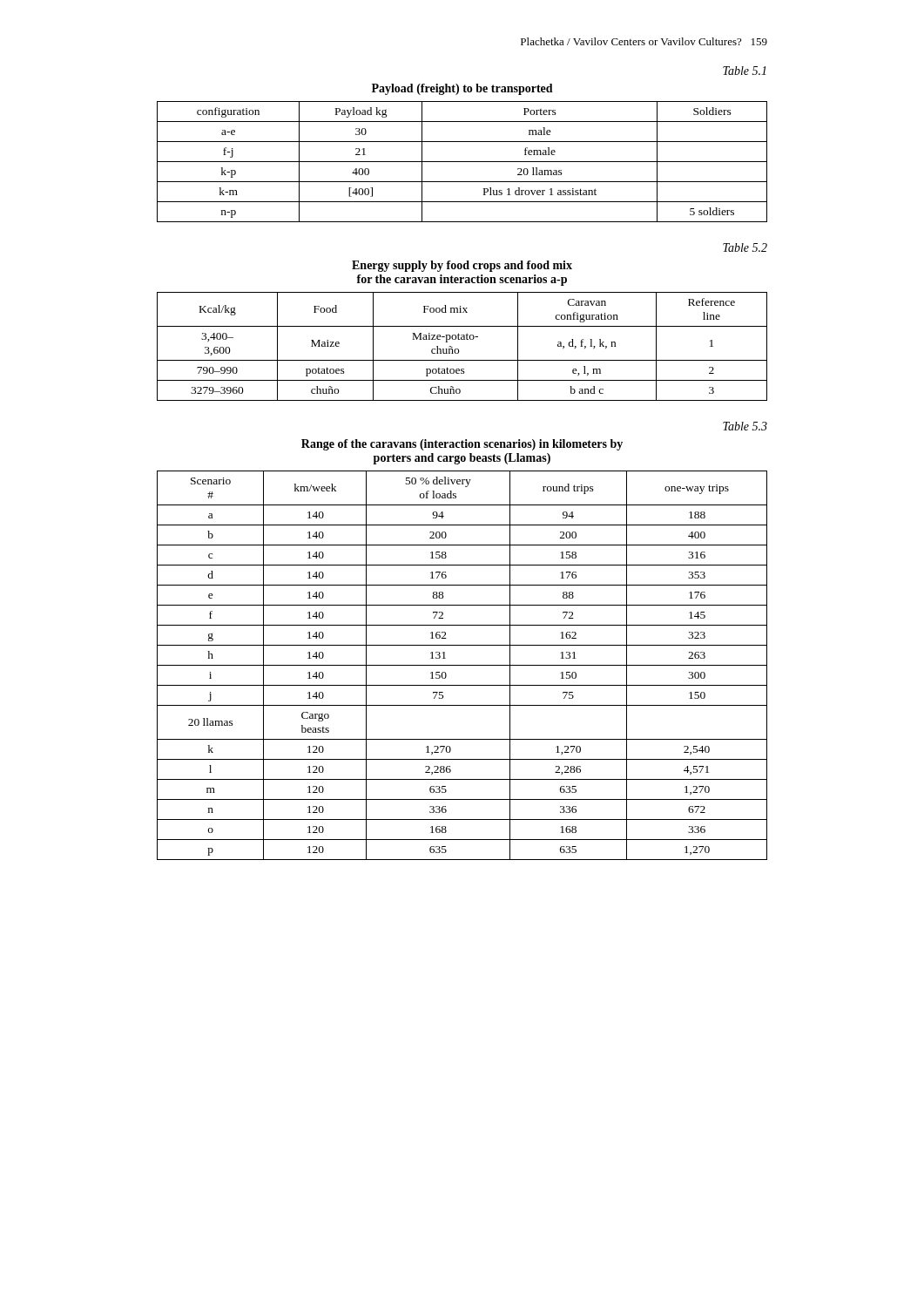Locate the table with the text "5 soldiers"
Viewport: 924px width, 1307px height.
coord(462,162)
